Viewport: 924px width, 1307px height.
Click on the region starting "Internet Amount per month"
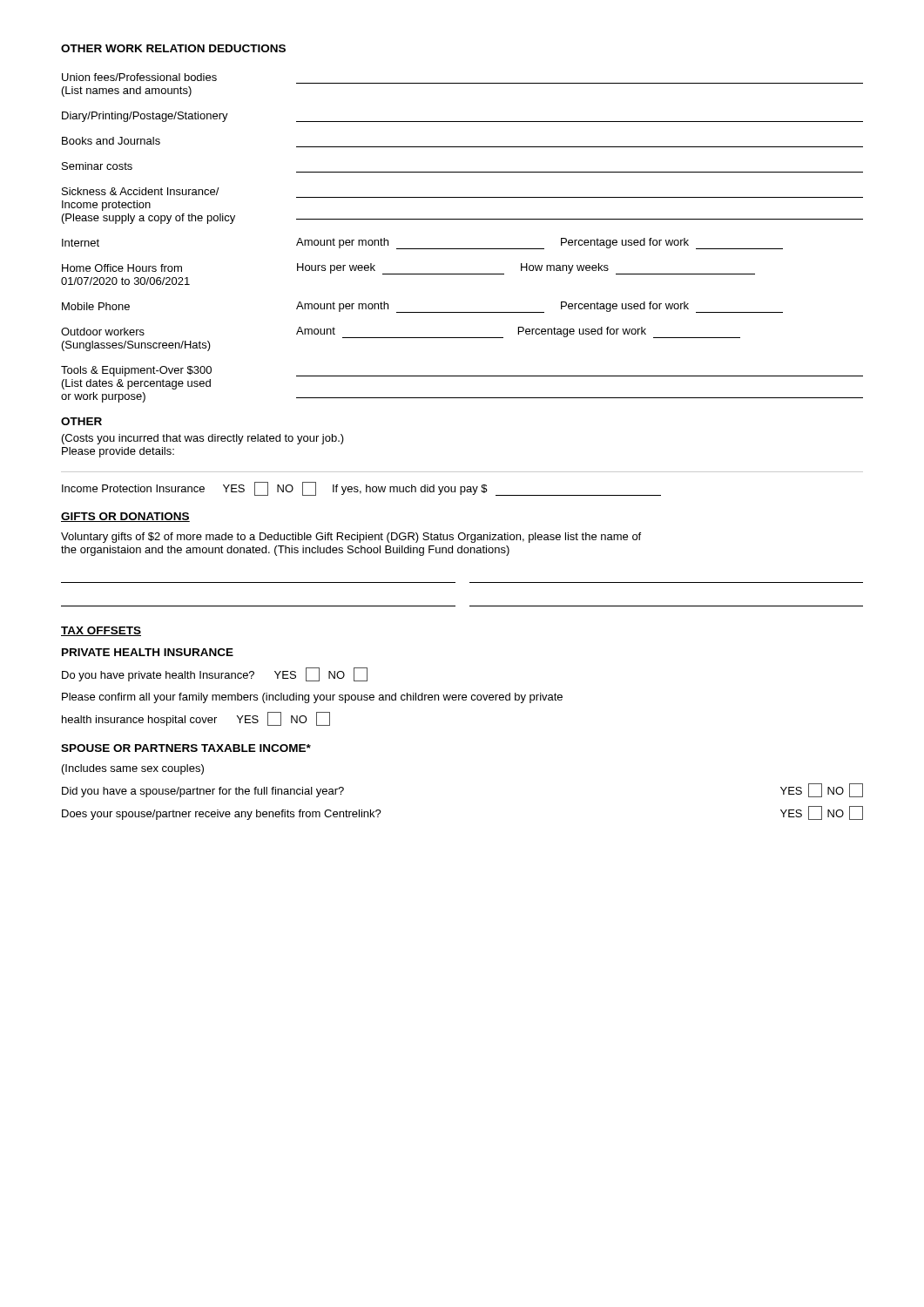click(462, 242)
